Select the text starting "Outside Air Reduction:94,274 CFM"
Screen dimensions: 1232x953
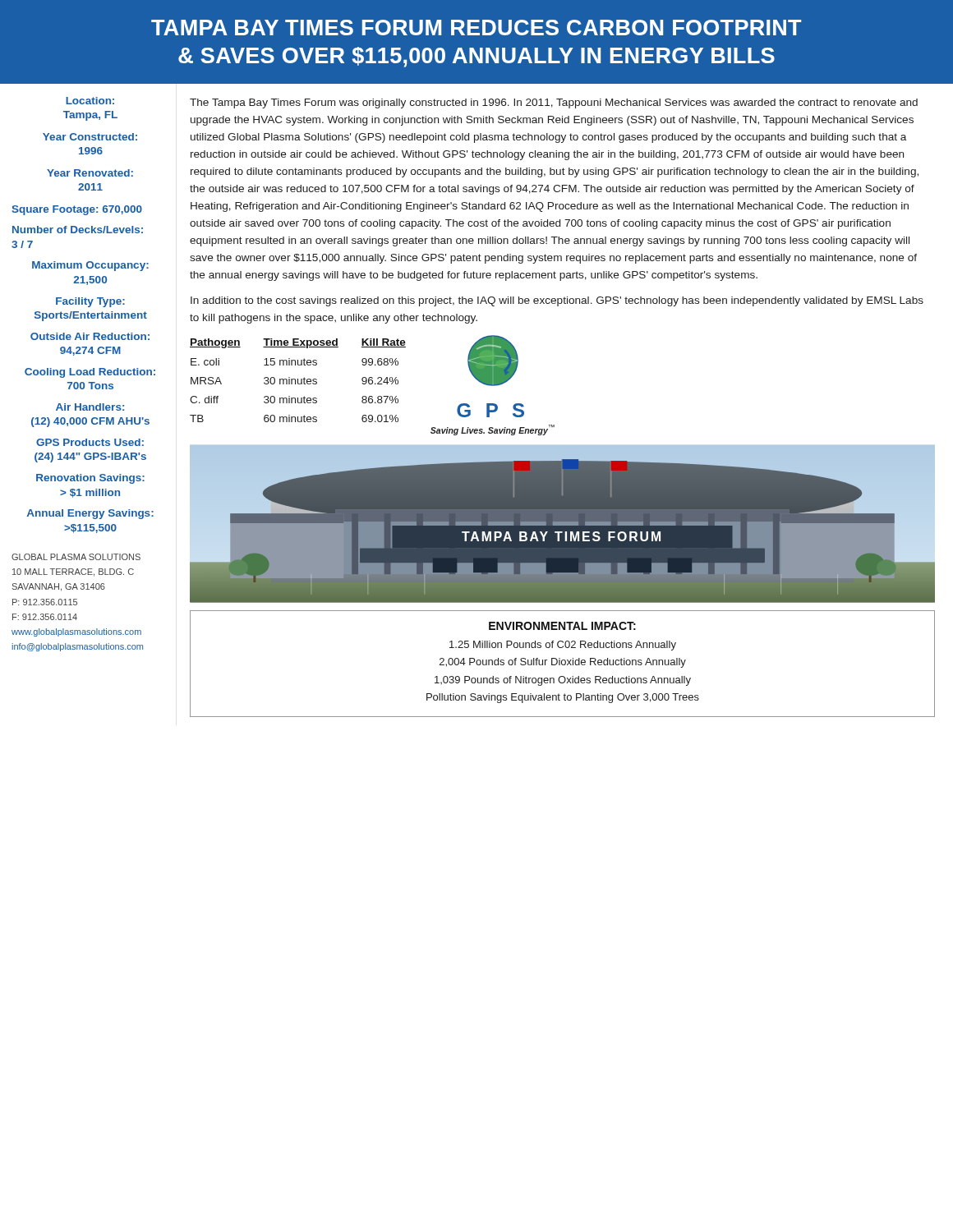tap(90, 343)
